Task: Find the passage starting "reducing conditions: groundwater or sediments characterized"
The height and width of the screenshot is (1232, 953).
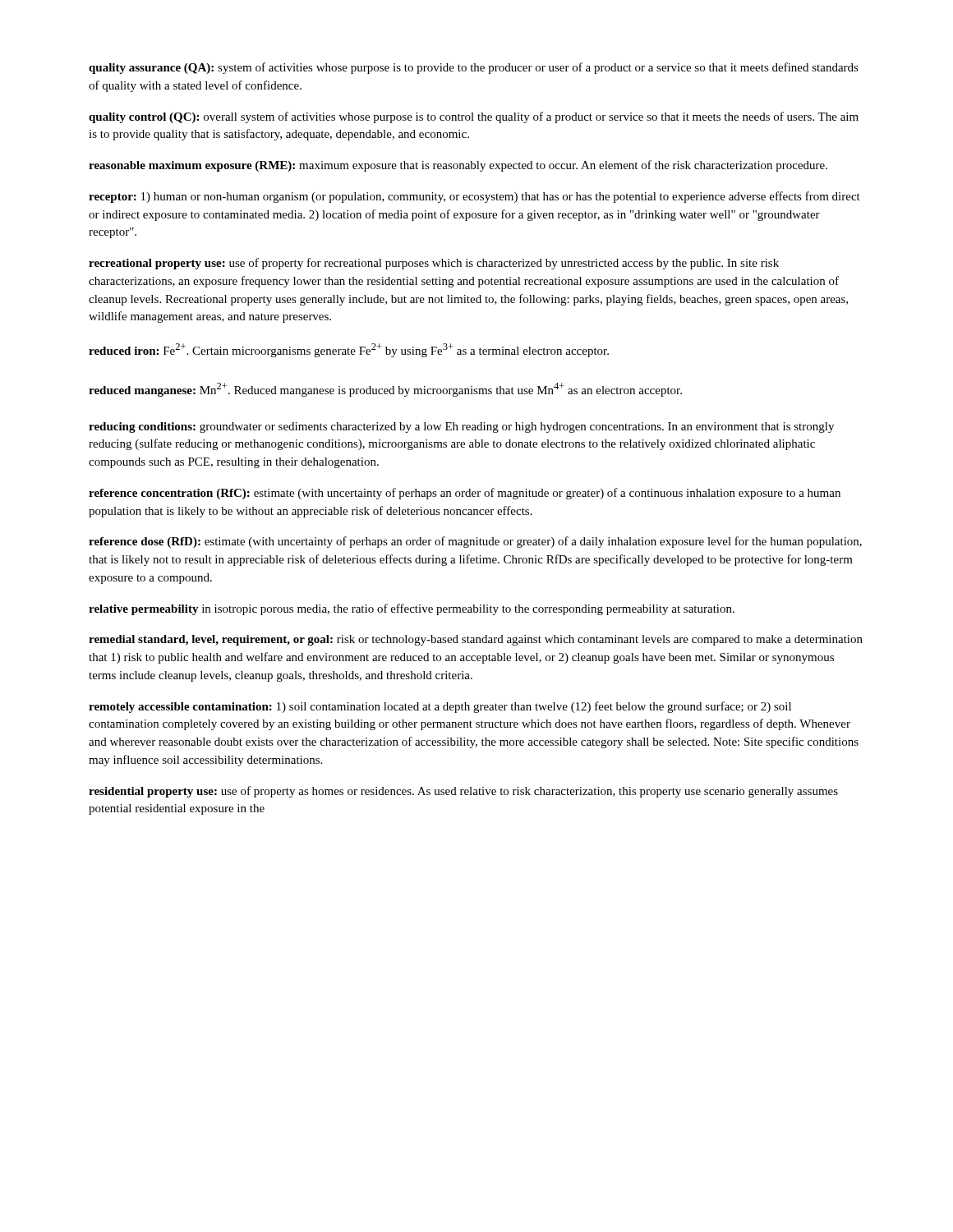Action: point(461,444)
